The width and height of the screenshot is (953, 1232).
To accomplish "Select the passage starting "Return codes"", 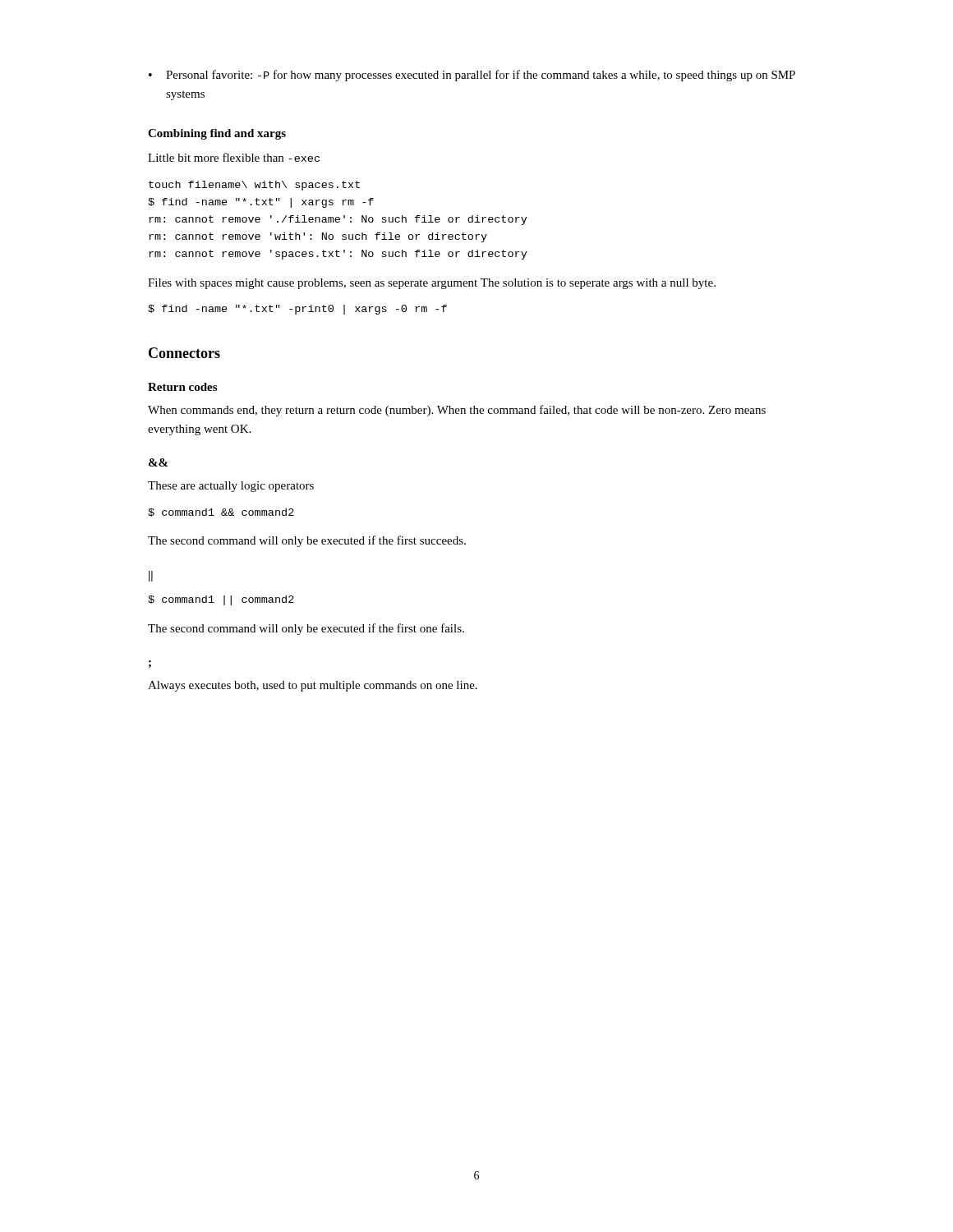I will coord(183,387).
